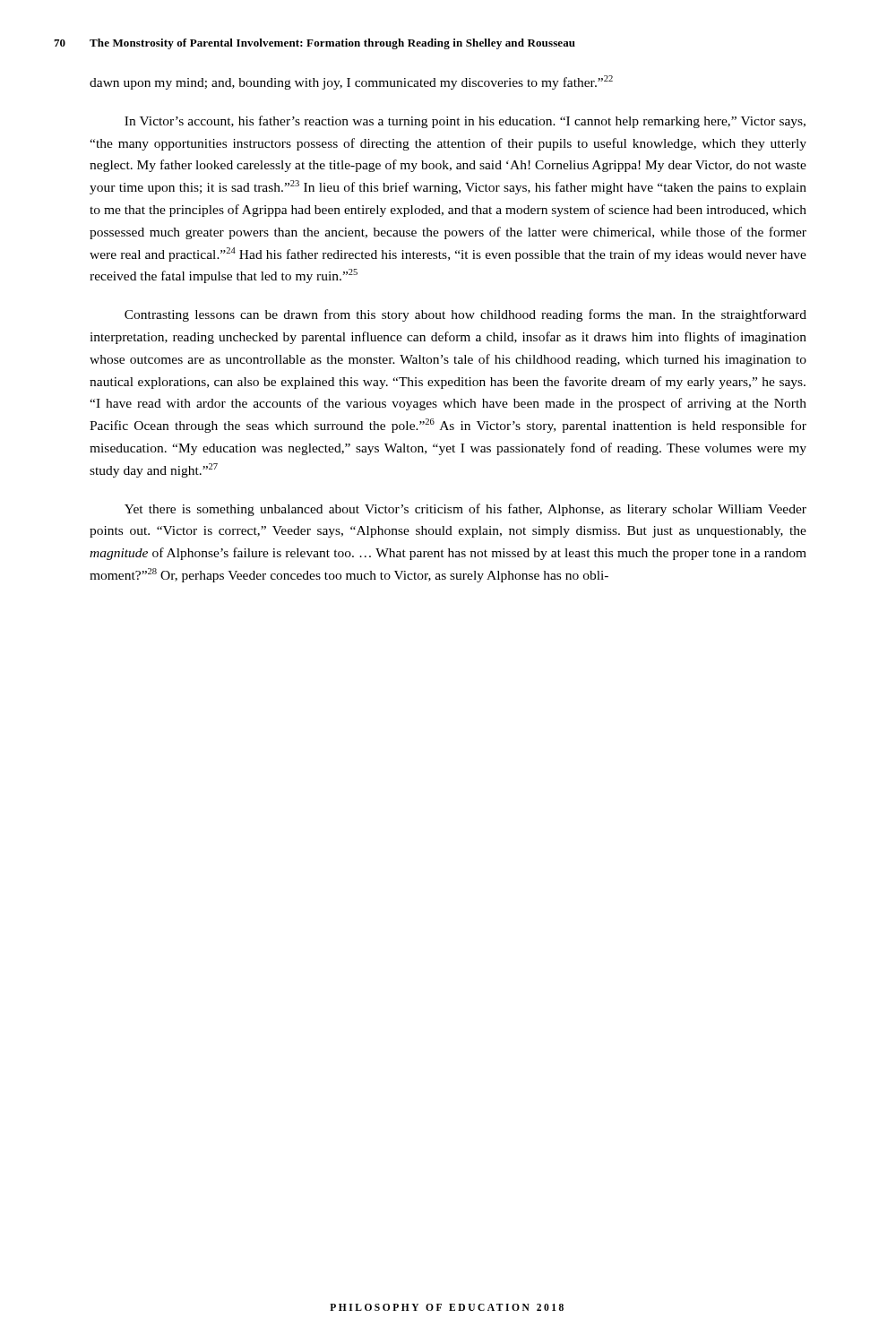
Task: Locate the block of text that opens with "Yet there is something unbalanced"
Action: [448, 542]
